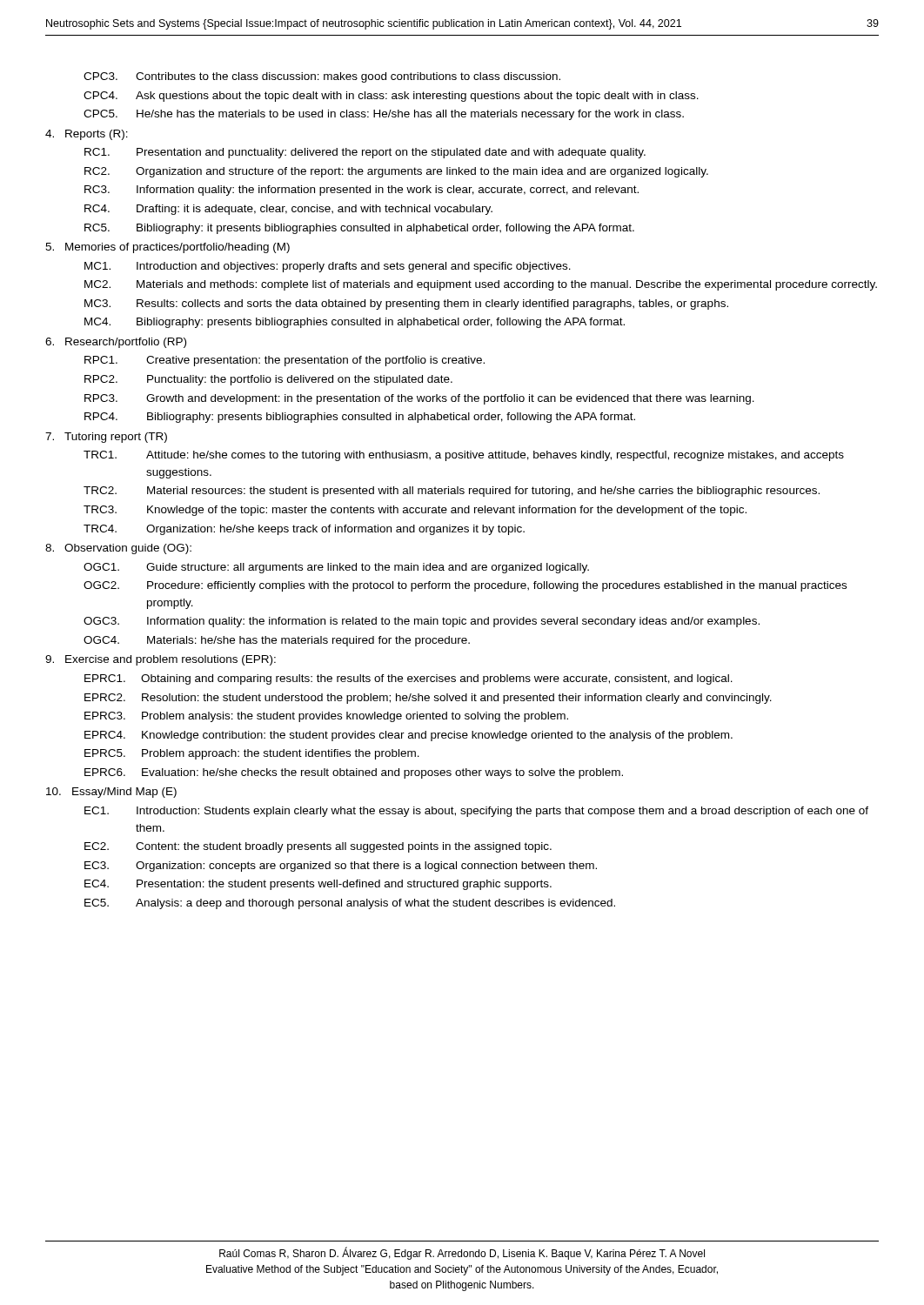This screenshot has height=1305, width=924.
Task: Locate the list item with the text "5. Memories of practices/portfolio/heading"
Action: tap(167, 248)
